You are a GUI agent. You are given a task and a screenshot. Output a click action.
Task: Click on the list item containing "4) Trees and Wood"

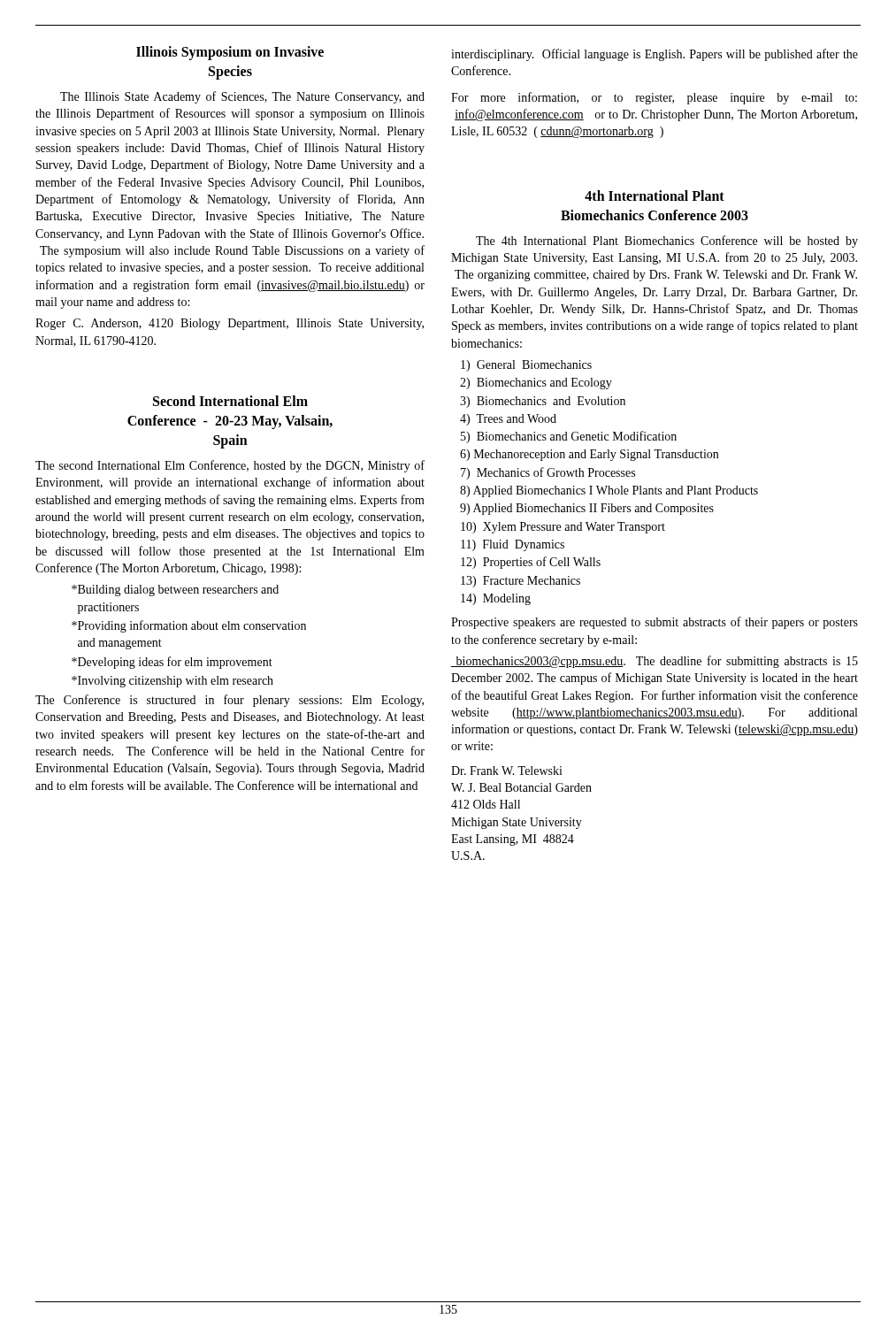pos(508,419)
